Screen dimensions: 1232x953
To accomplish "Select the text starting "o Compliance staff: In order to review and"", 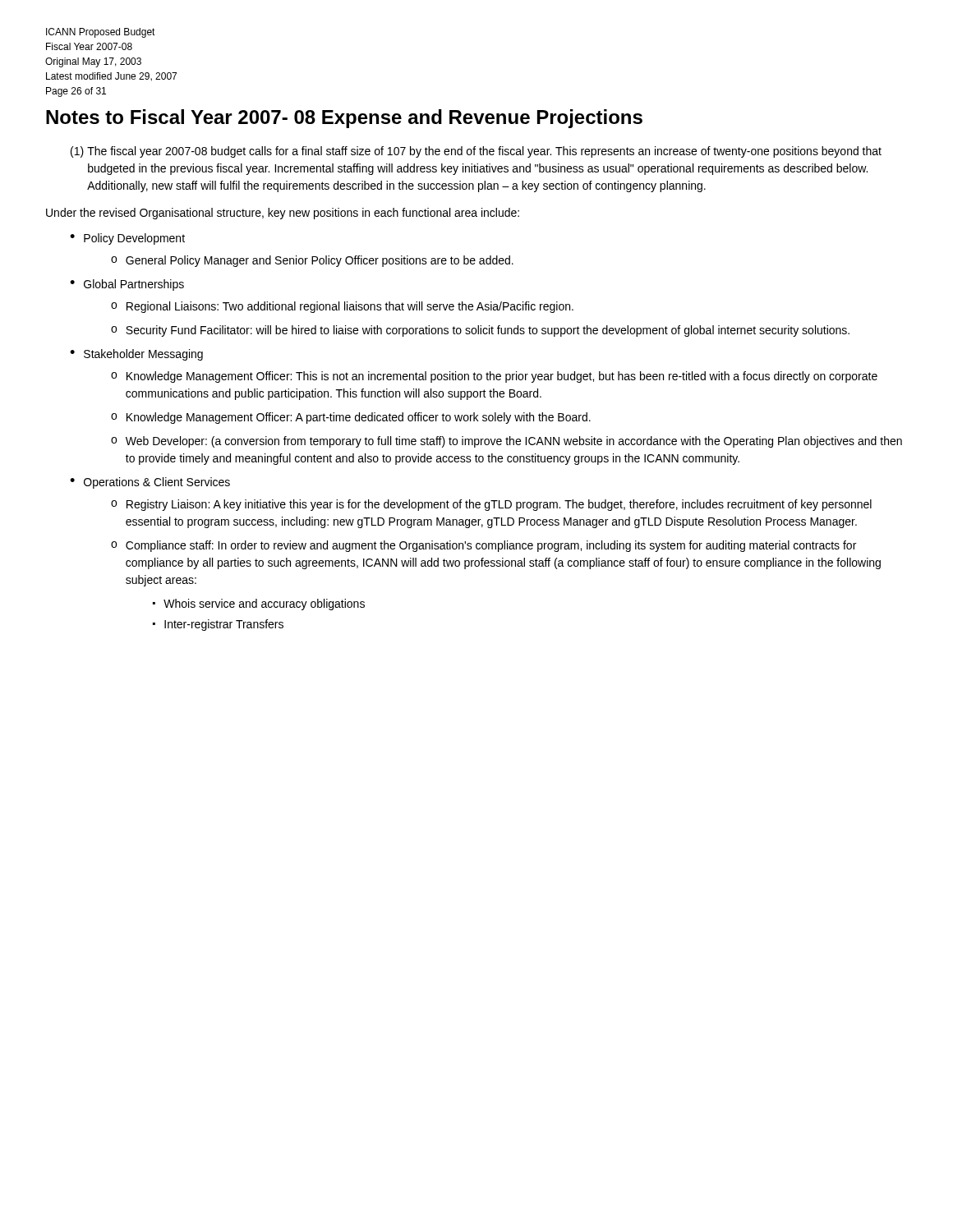I will (x=509, y=563).
